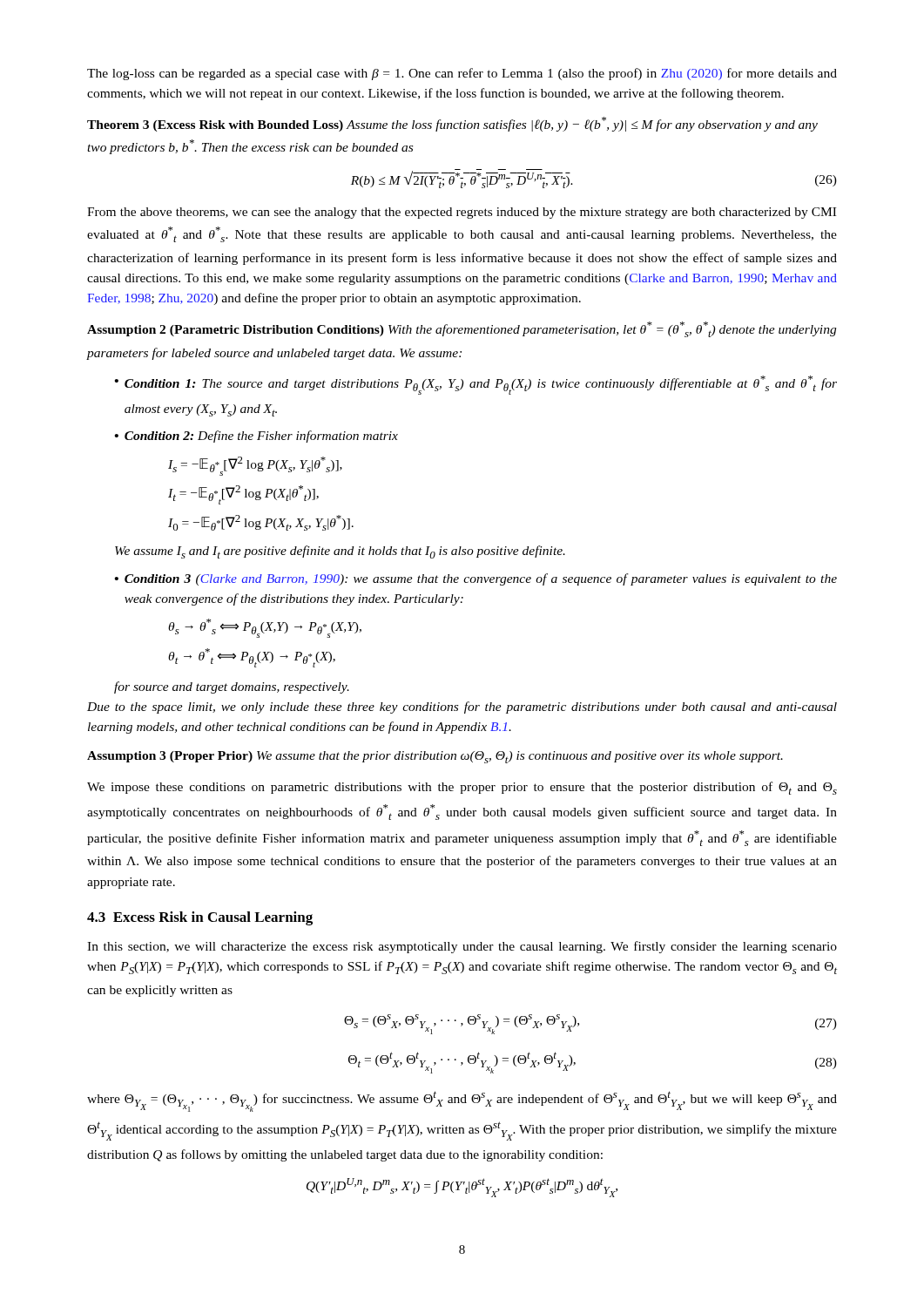The width and height of the screenshot is (924, 1307).
Task: Locate the block of text that opens with "• Condition 3 (Clarke and Barron,"
Action: [x=476, y=579]
